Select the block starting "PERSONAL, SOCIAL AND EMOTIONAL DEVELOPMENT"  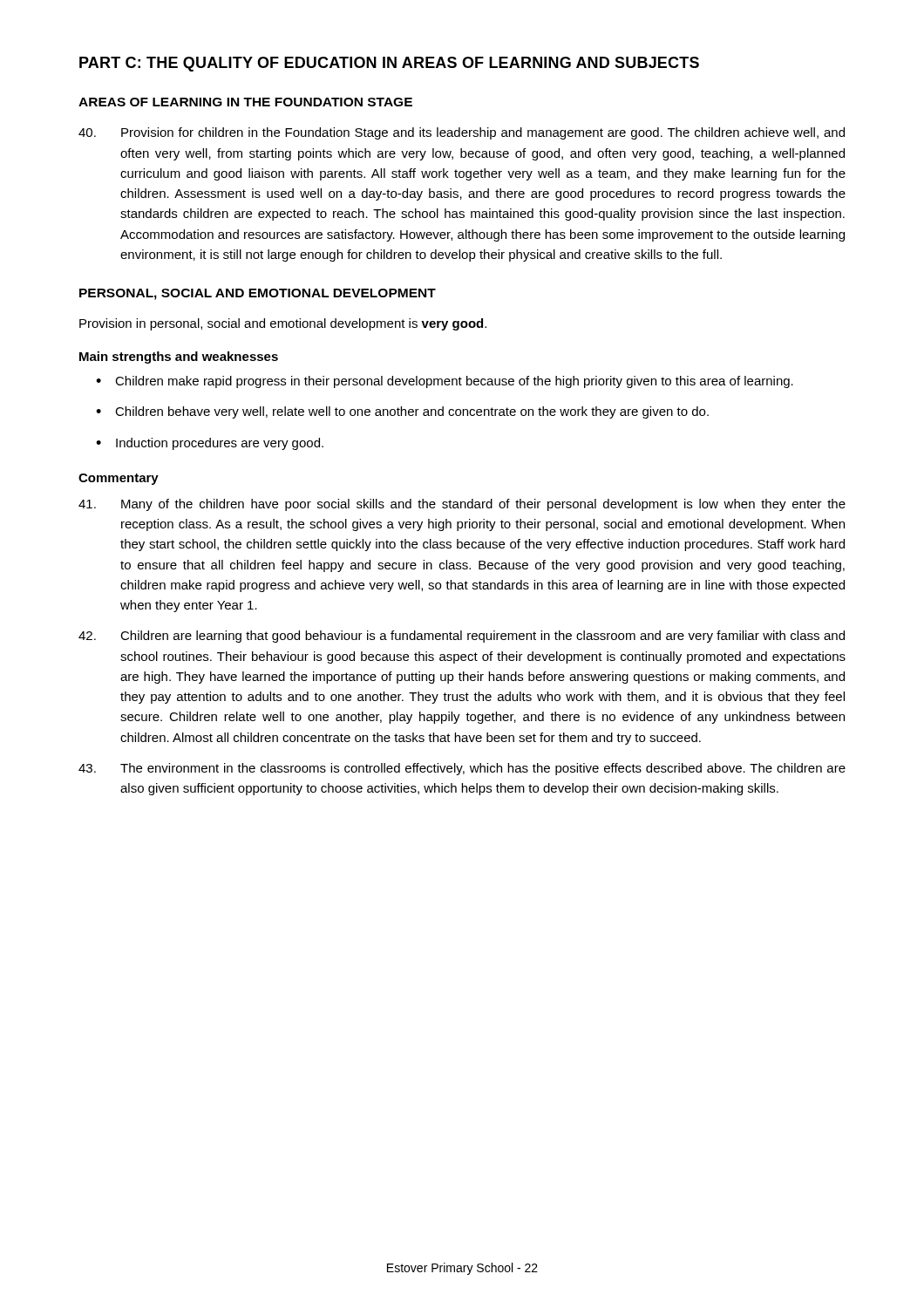[x=257, y=293]
